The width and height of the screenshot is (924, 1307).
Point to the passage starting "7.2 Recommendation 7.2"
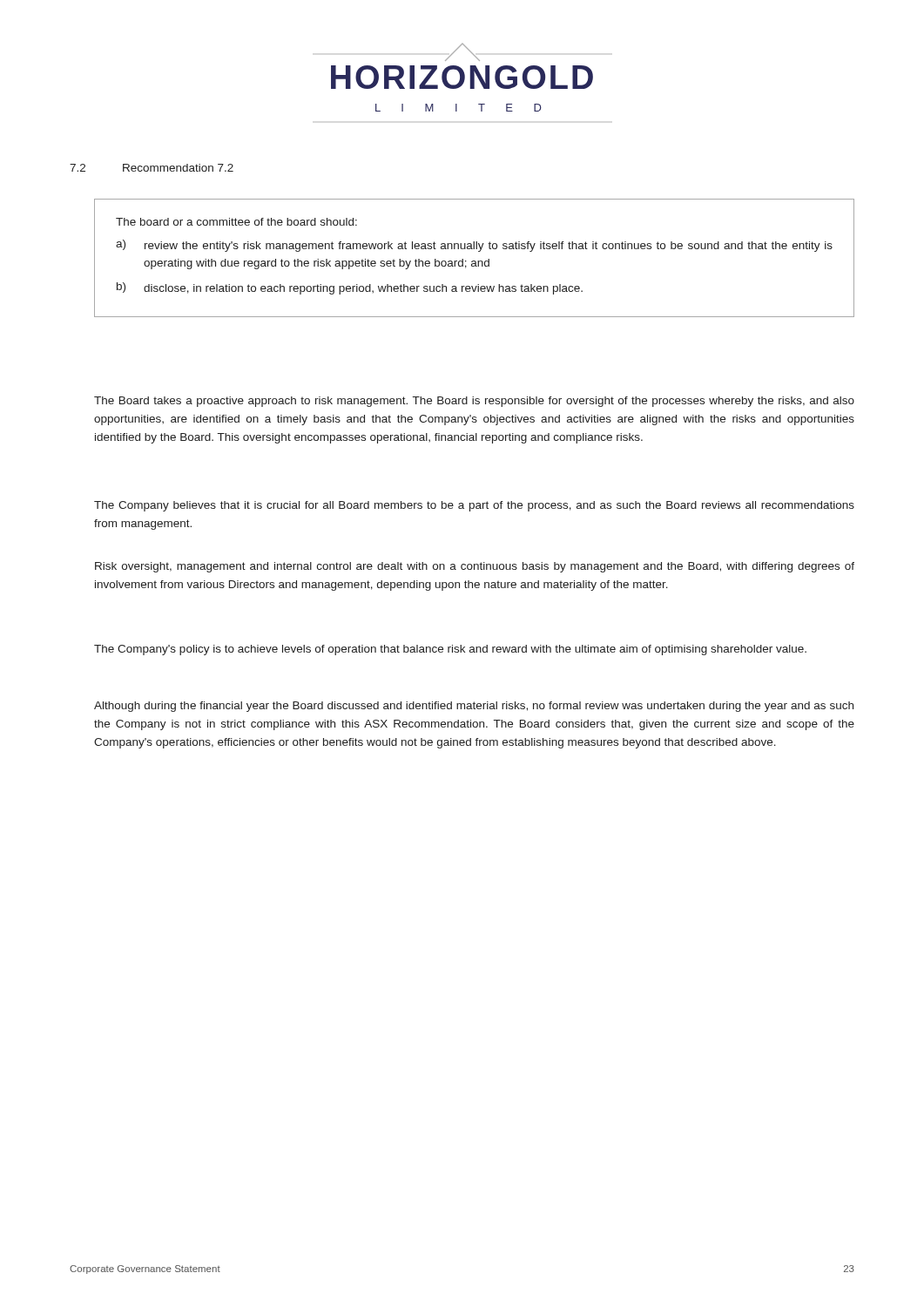152,168
